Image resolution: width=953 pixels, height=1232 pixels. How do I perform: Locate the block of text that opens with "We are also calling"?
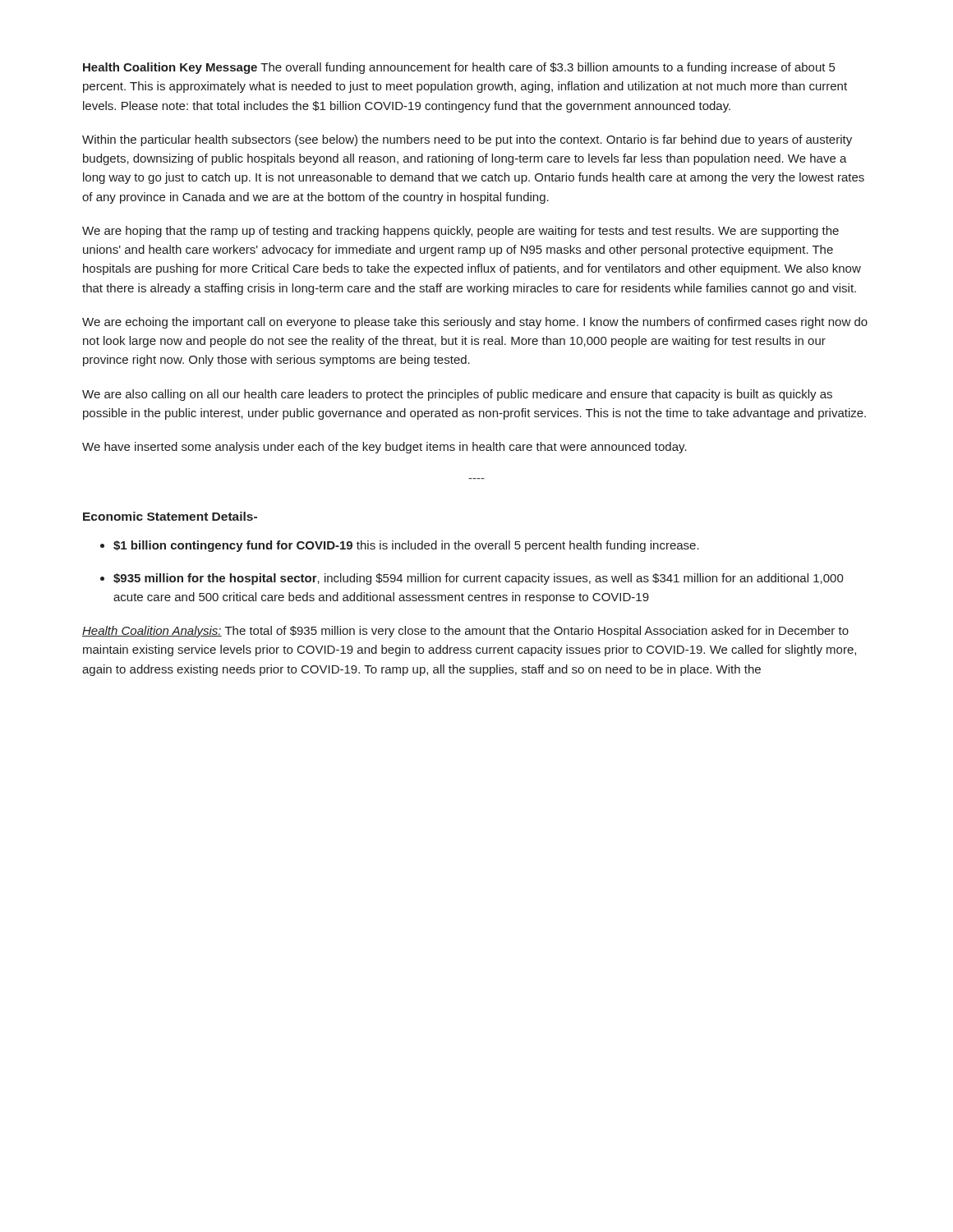475,403
